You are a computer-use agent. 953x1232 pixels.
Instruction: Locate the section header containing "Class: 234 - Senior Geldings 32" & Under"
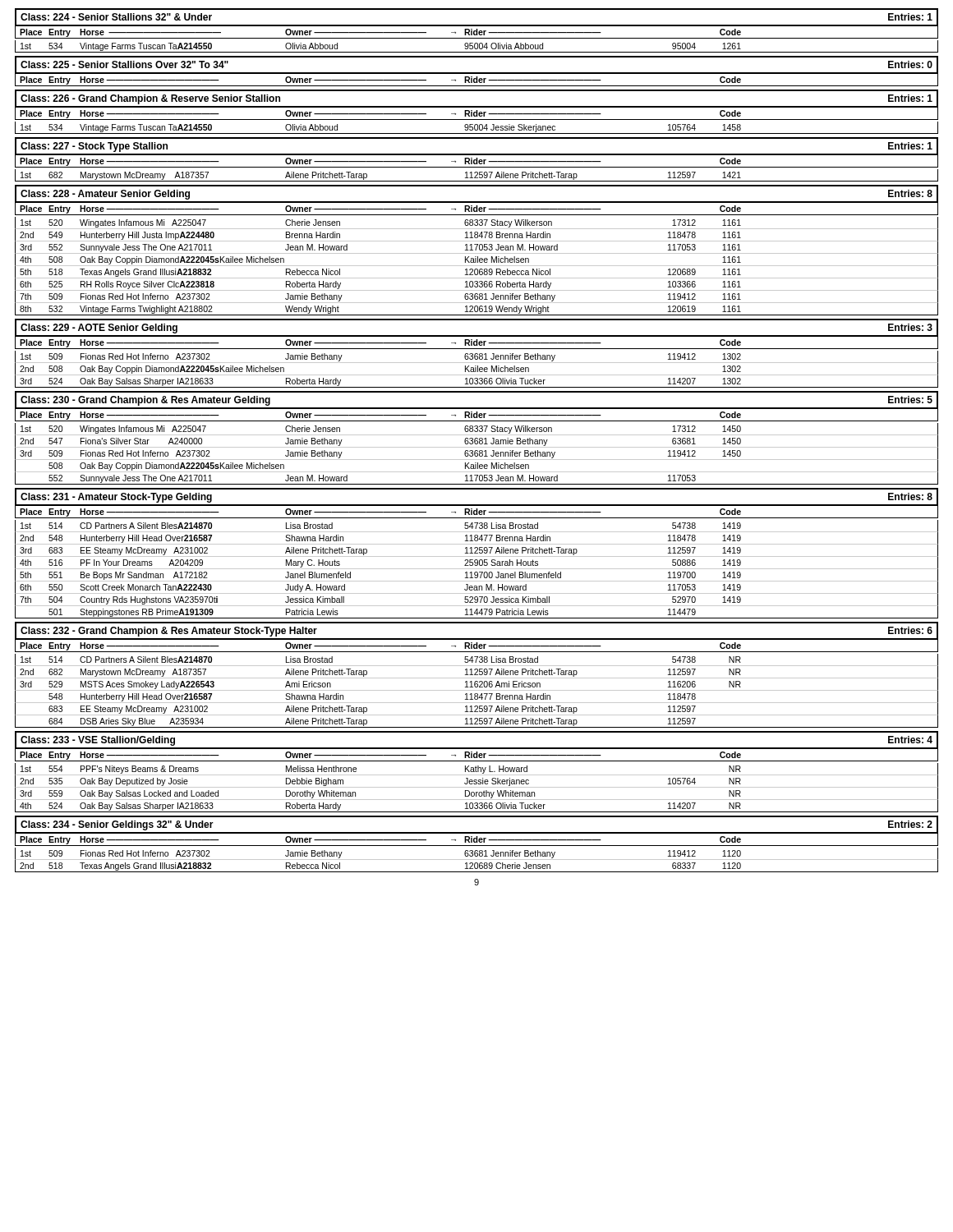476,831
